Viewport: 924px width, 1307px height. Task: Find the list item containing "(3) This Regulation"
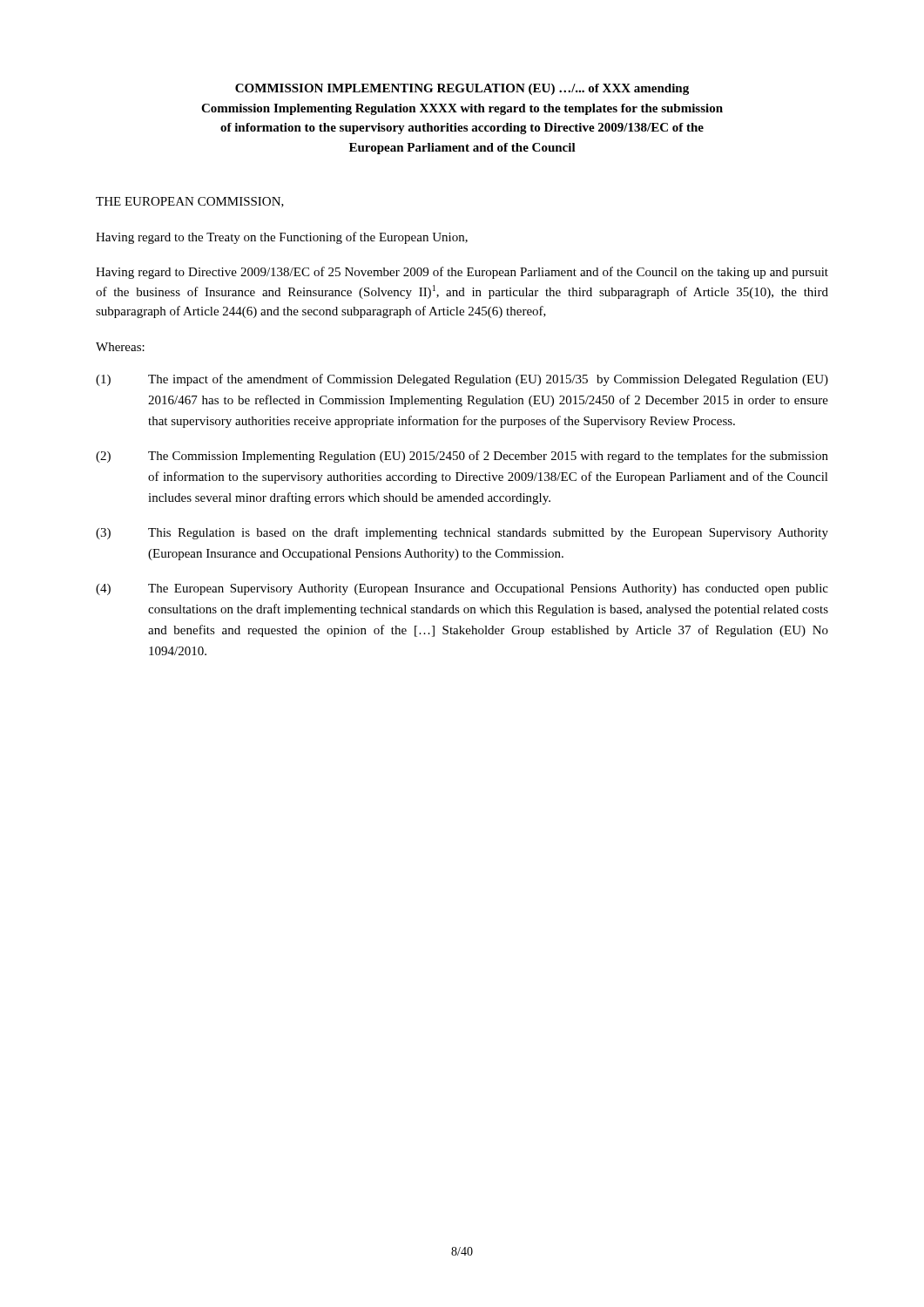click(x=462, y=543)
